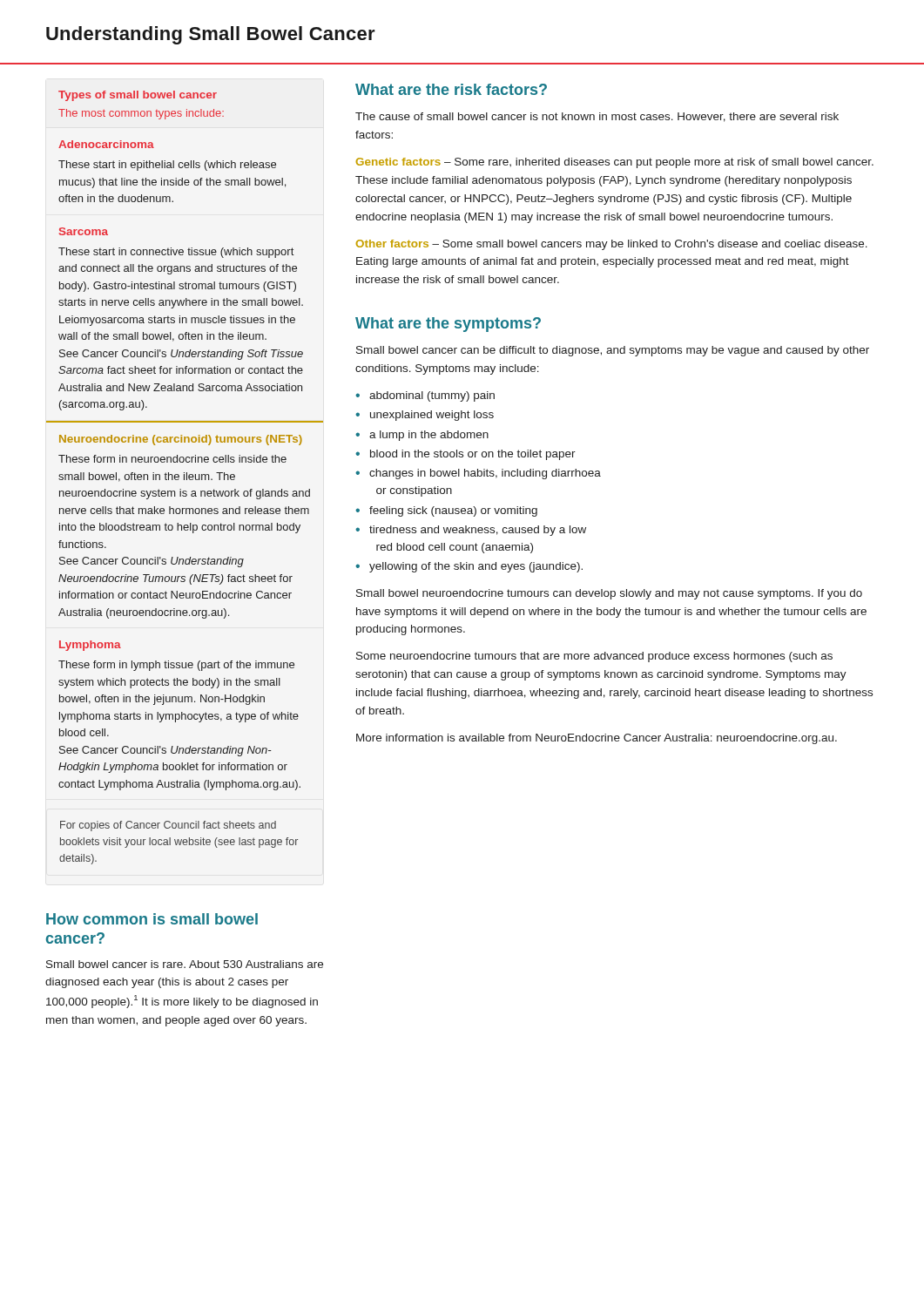Locate the block starting "Small bowel cancer is"
This screenshot has height=1307, width=924.
[184, 992]
